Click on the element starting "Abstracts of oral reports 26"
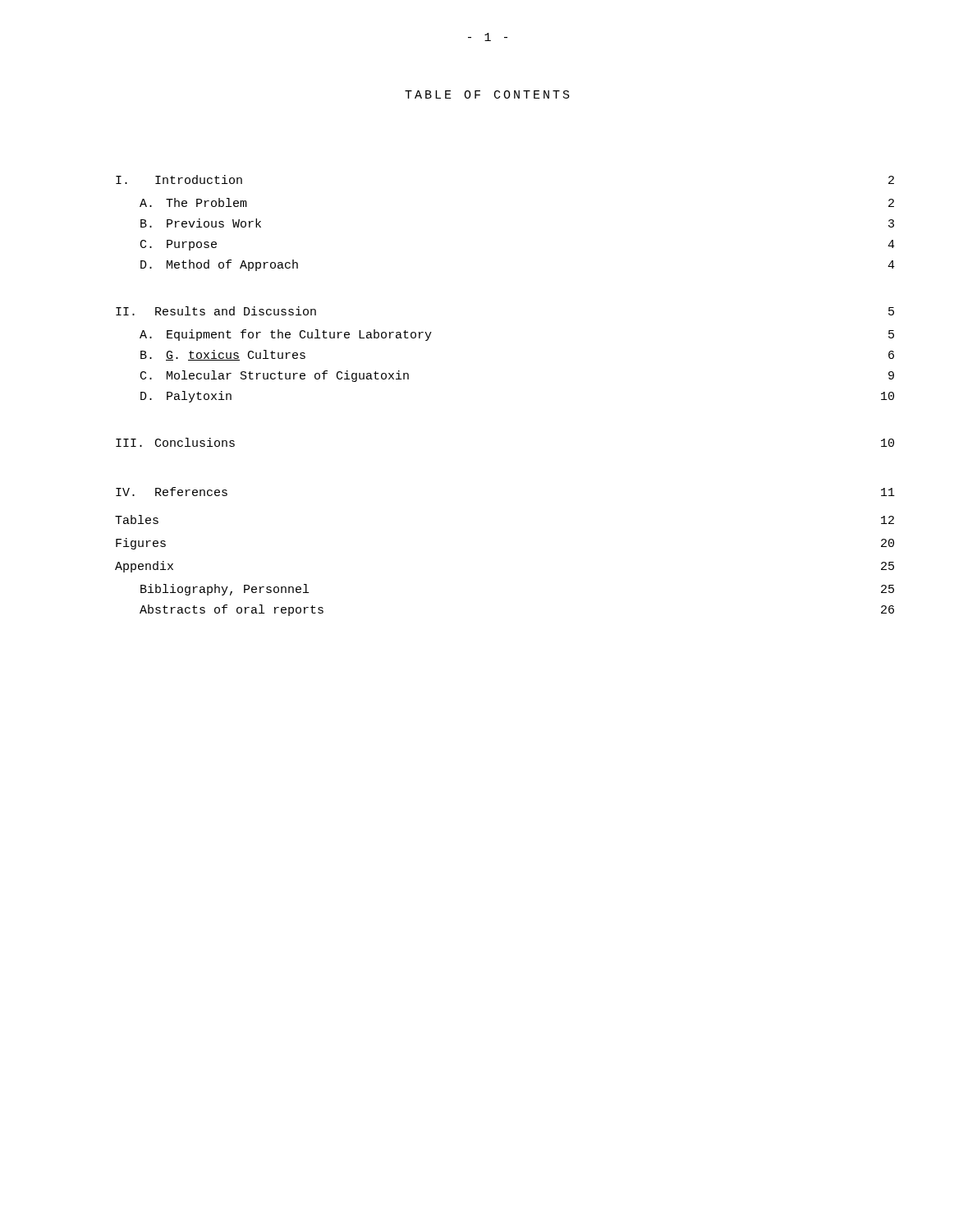 click(x=225, y=610)
